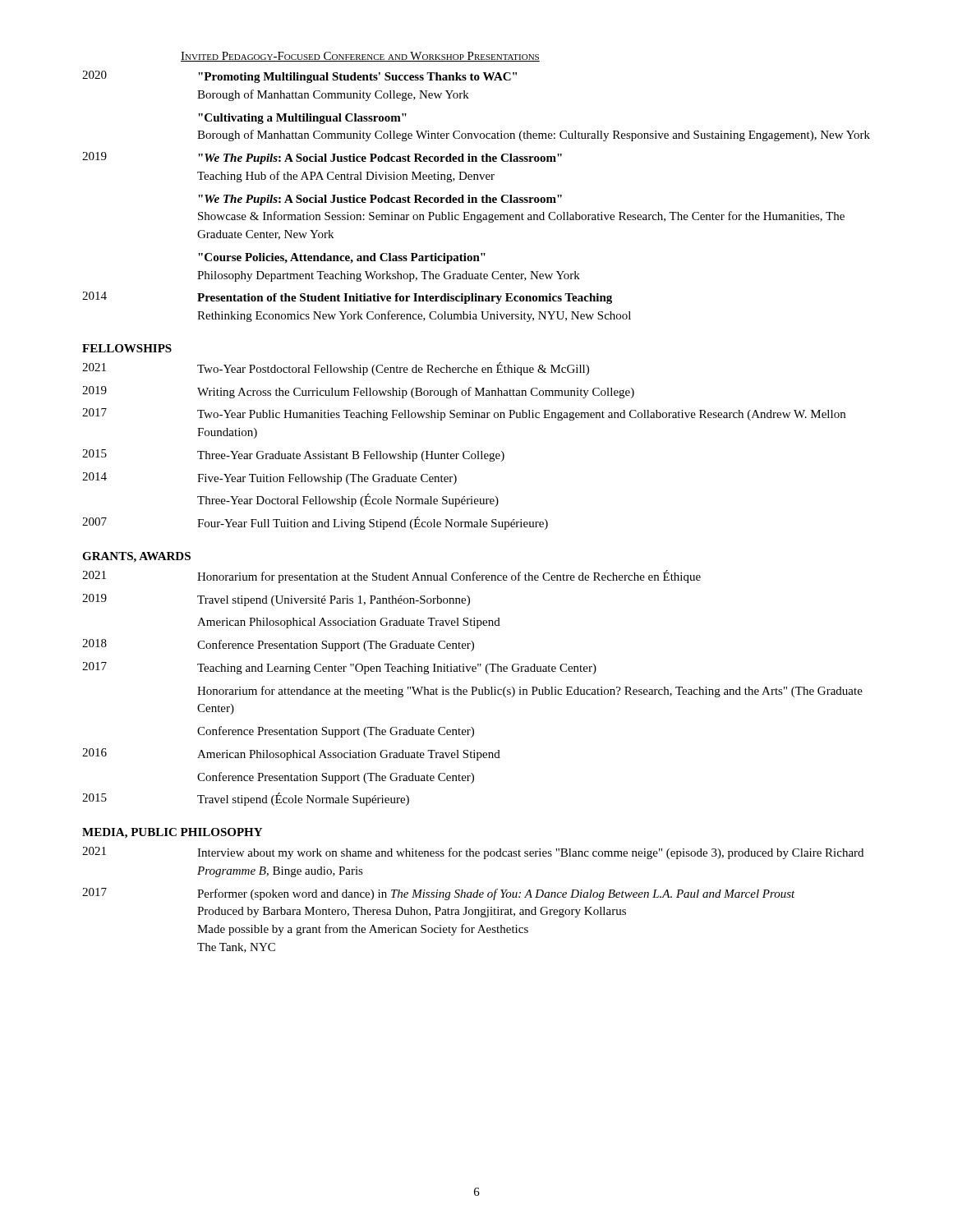
Task: Select the block starting "2017 Performer (spoken word and dance) in The"
Action: click(476, 921)
